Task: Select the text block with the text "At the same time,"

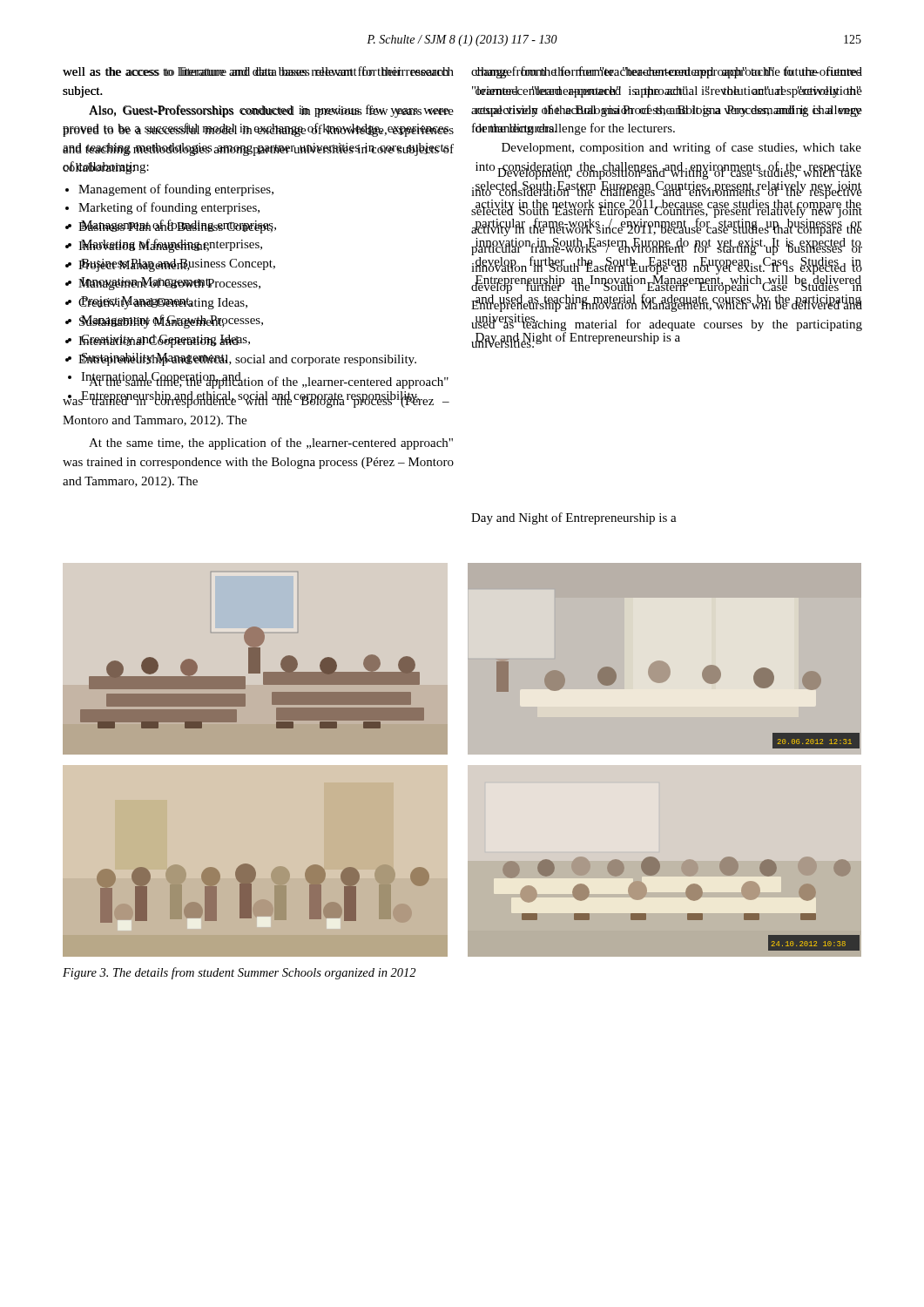Action: tap(258, 462)
